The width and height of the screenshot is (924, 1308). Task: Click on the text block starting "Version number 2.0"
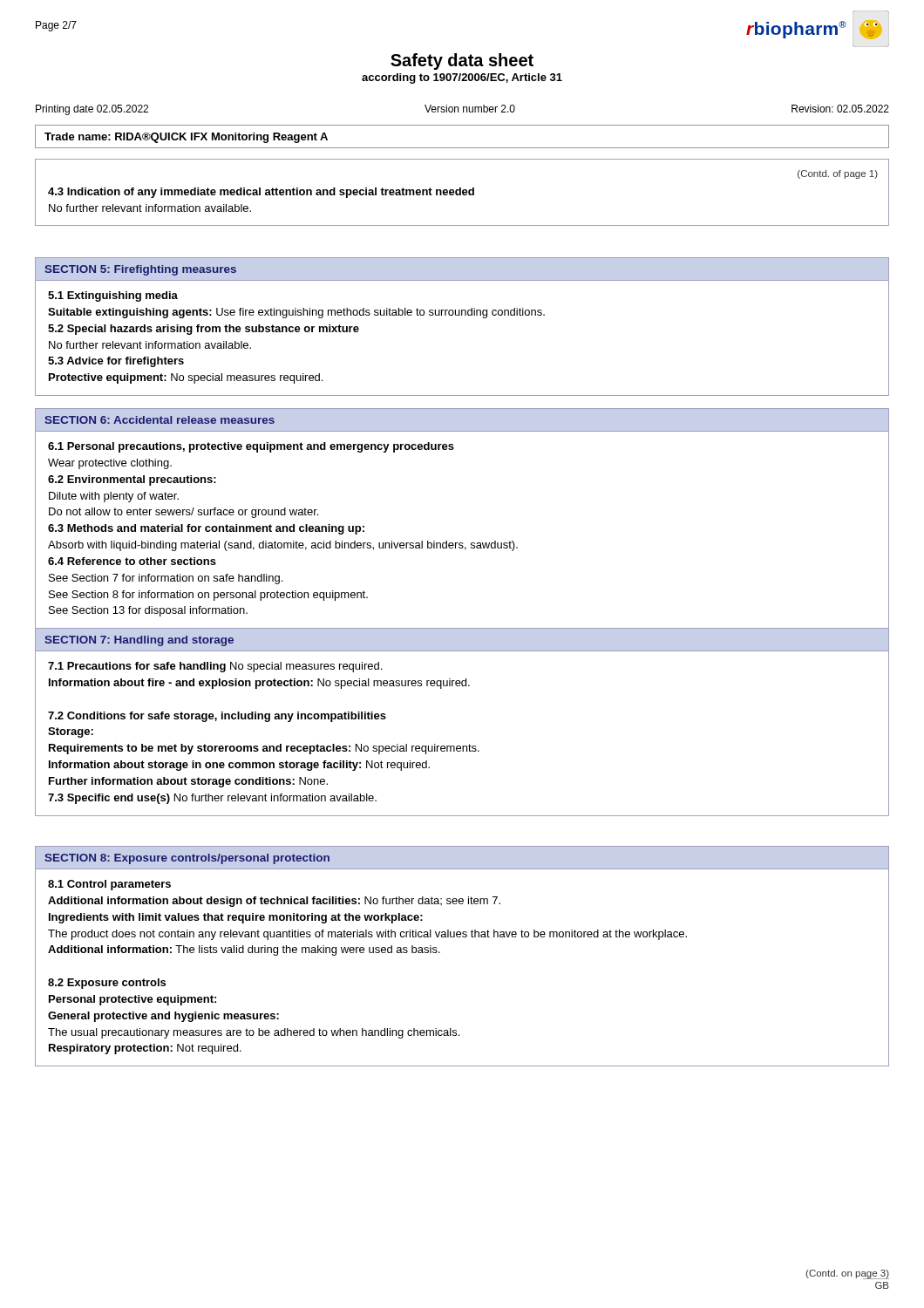coord(470,109)
